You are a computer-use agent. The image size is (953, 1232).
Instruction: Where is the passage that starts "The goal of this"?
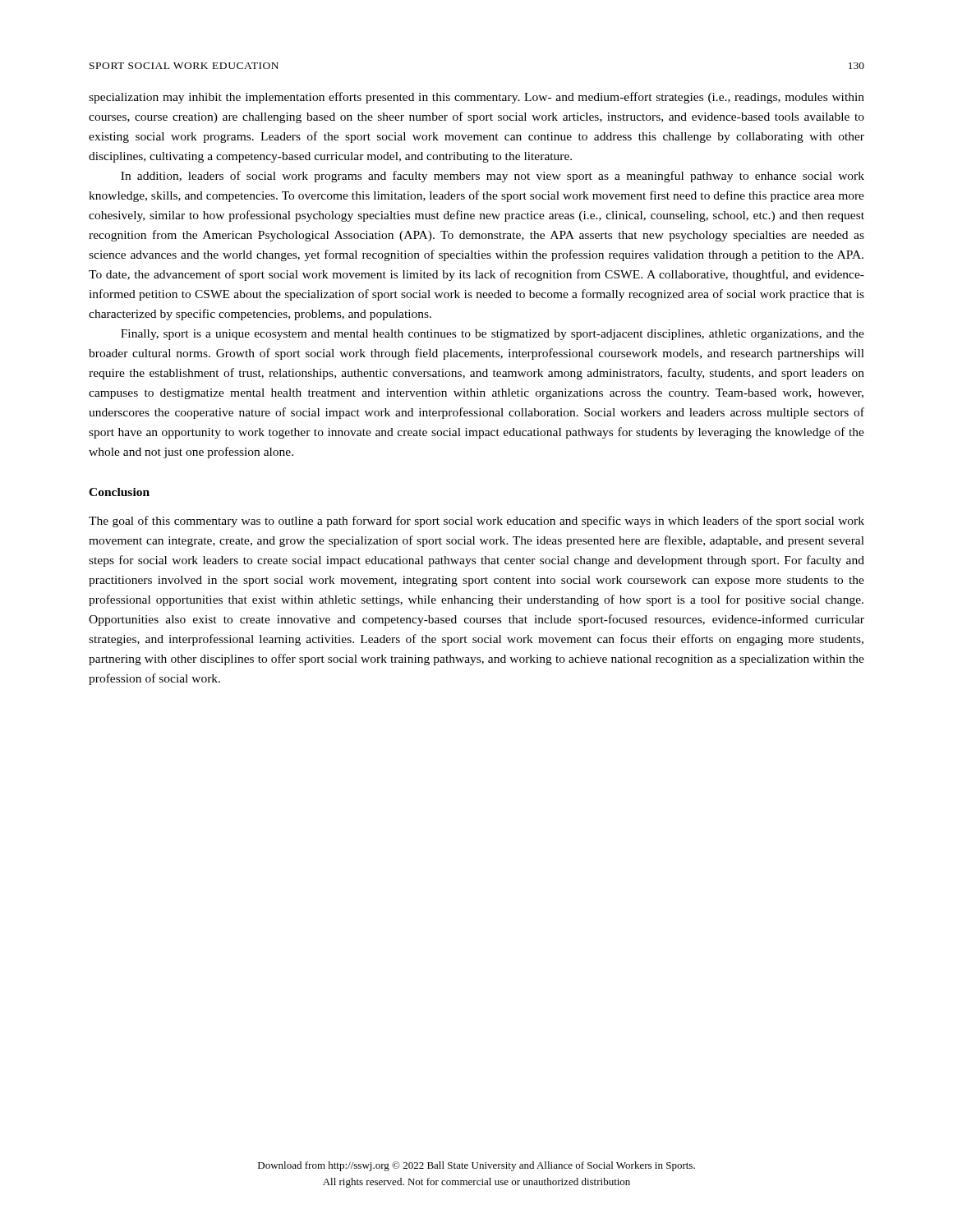(476, 600)
